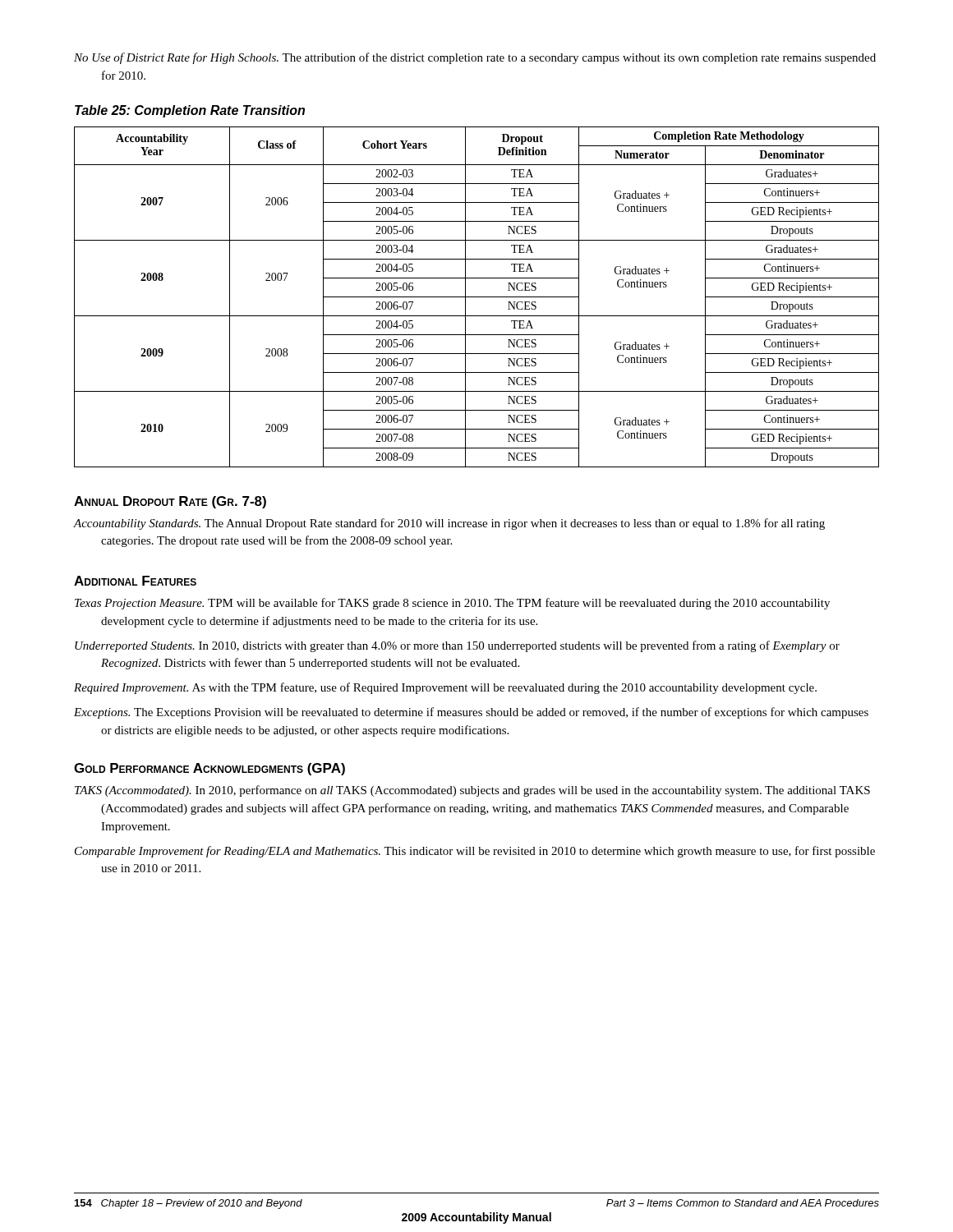Find the section header on this page that starts "Annual Dropout Rate"
953x1232 pixels.
point(170,501)
